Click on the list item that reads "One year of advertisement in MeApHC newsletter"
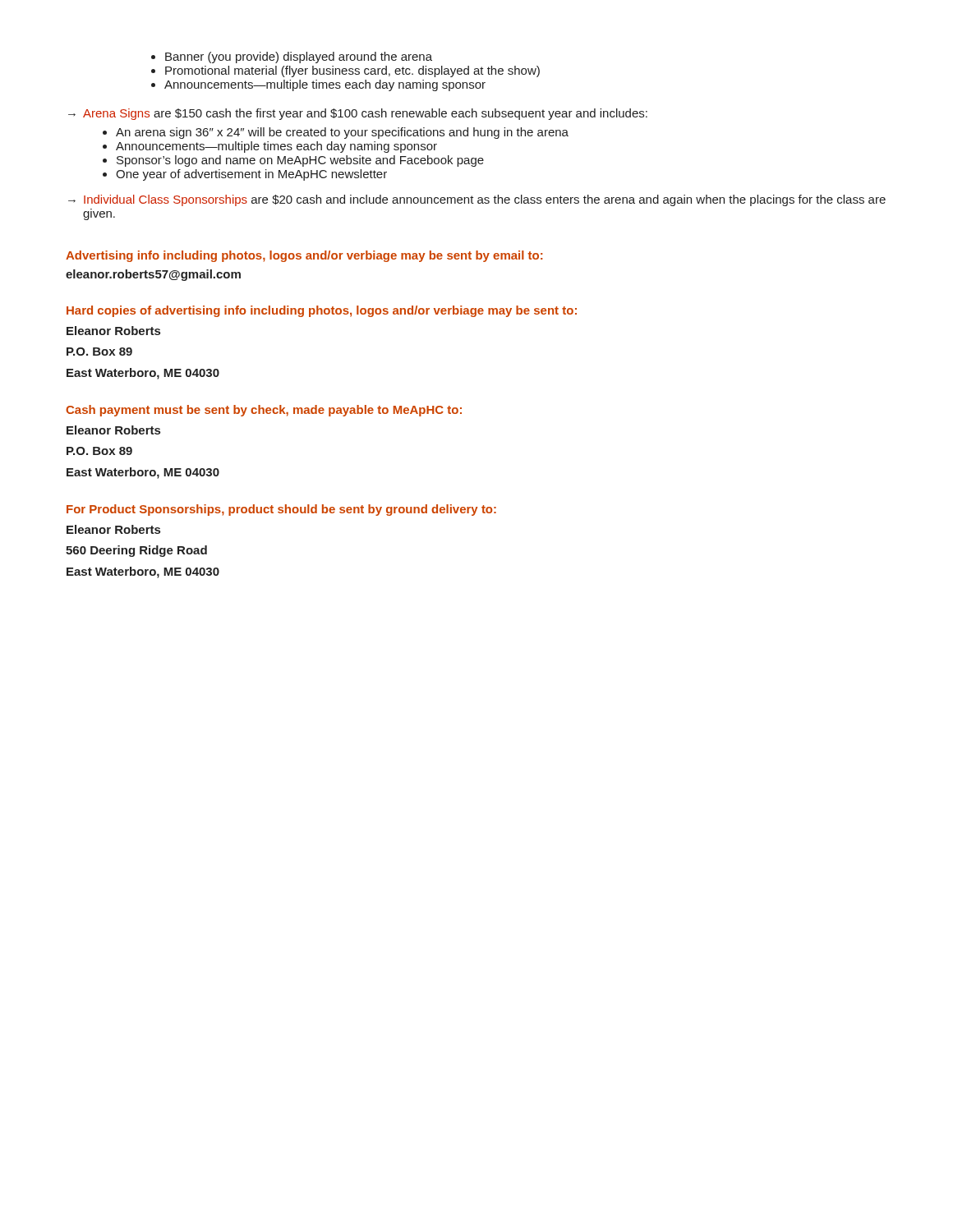 tap(251, 174)
